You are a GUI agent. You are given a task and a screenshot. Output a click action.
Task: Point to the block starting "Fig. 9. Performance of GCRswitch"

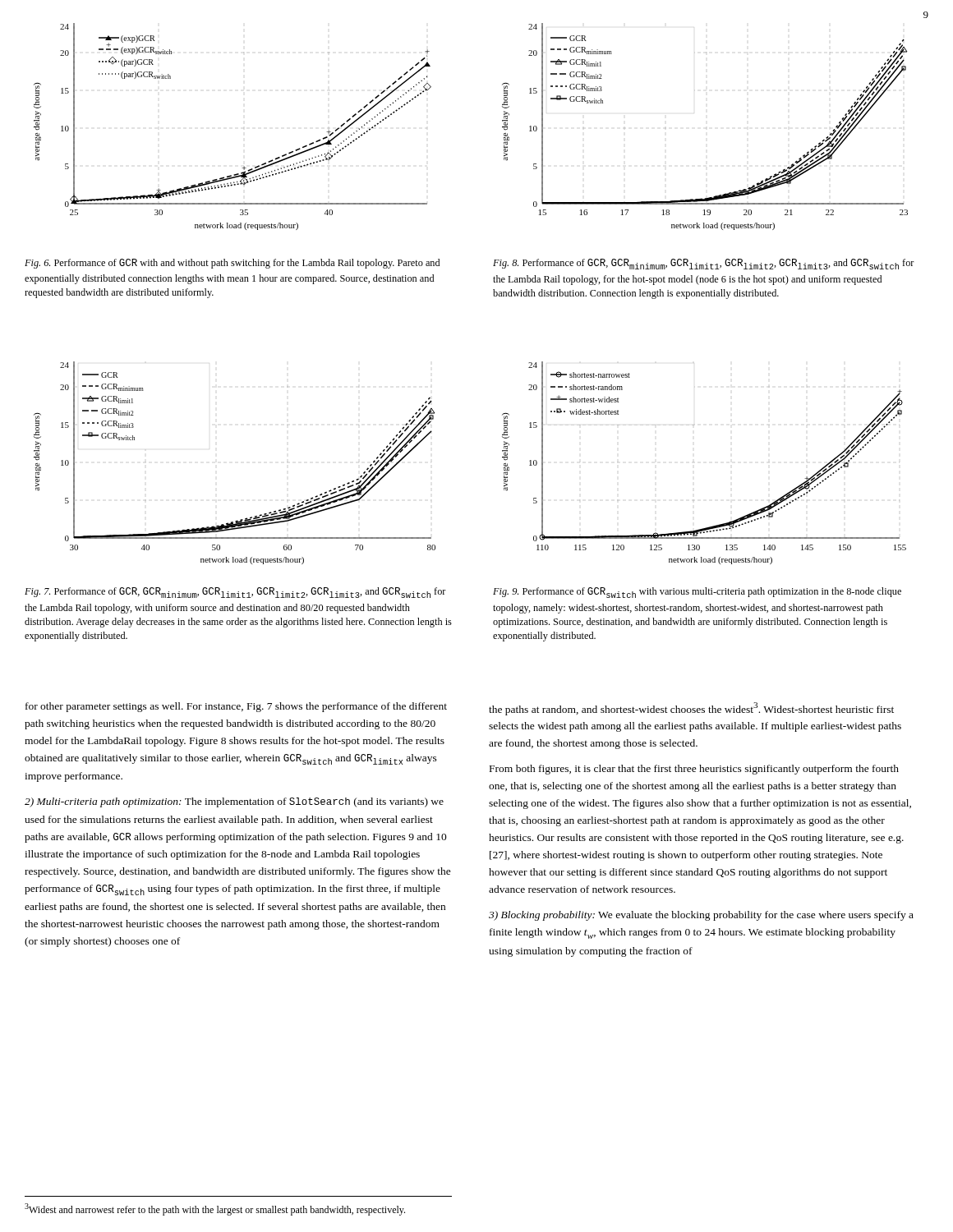[x=697, y=614]
